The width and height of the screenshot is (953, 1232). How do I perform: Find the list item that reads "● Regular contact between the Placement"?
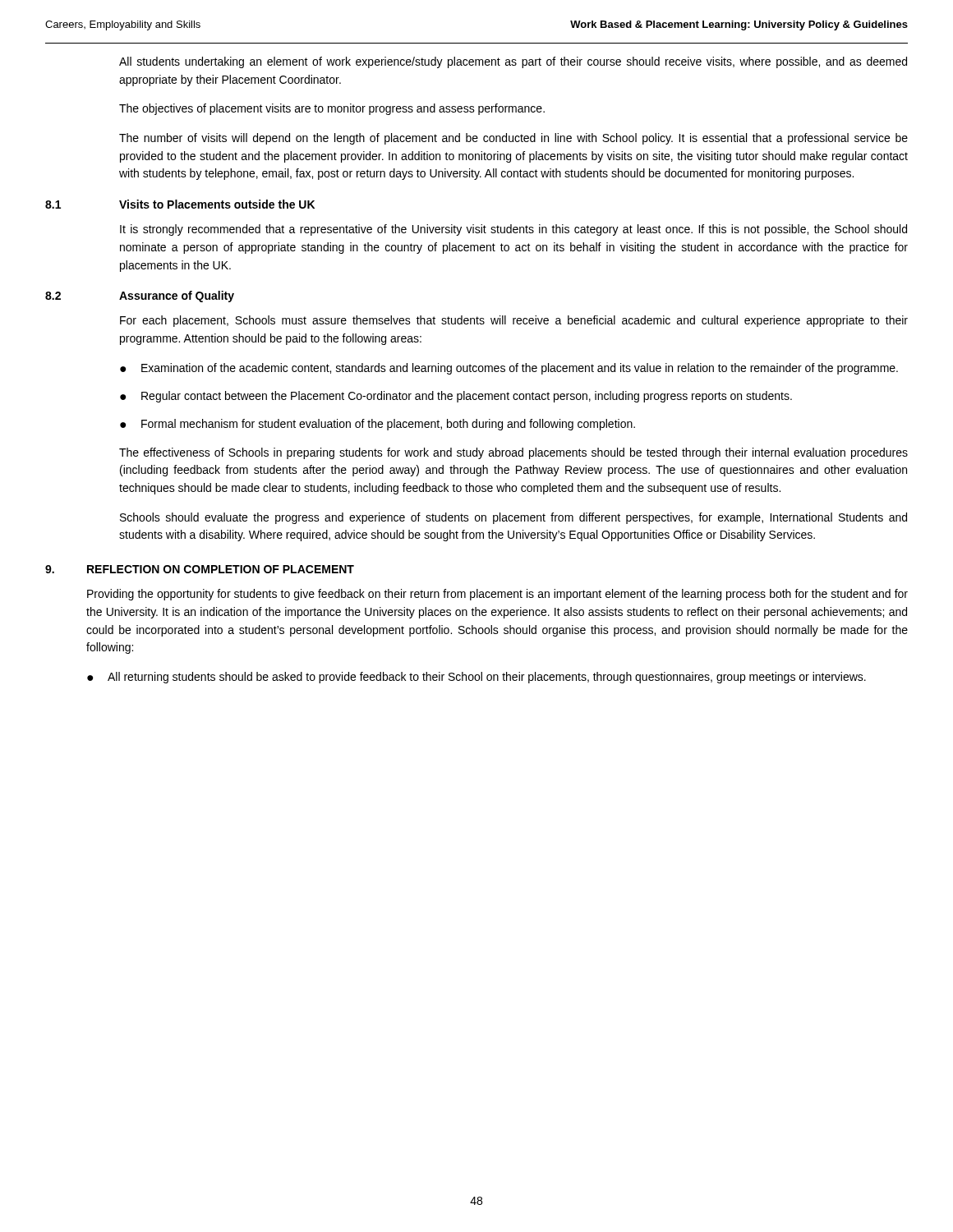pyautogui.click(x=513, y=397)
